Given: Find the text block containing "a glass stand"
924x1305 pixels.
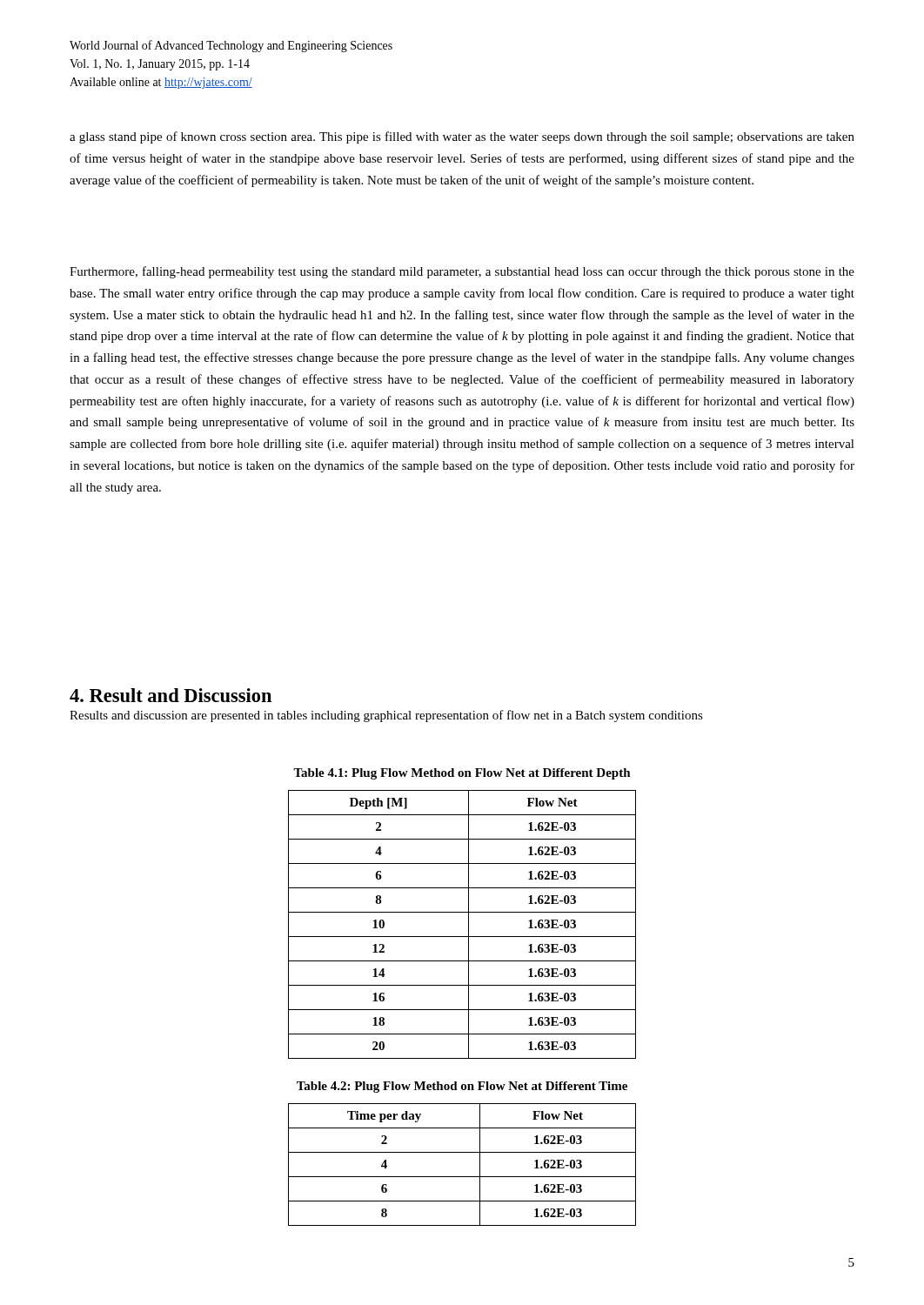Looking at the screenshot, I should pyautogui.click(x=462, y=158).
